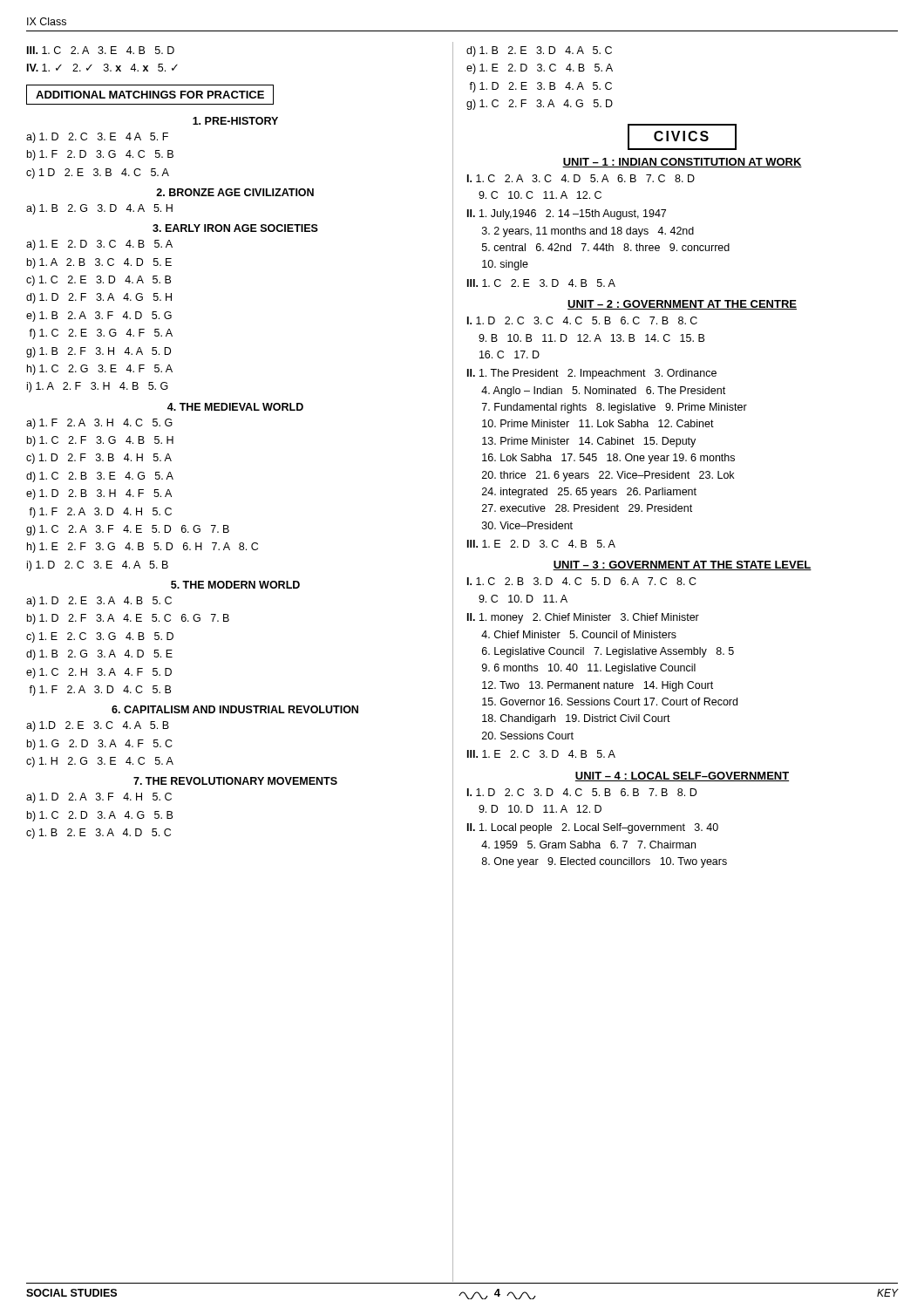Locate the block of text that opens with "II. 1. July,1946 2. 14 –15th"
This screenshot has width=924, height=1308.
point(598,239)
